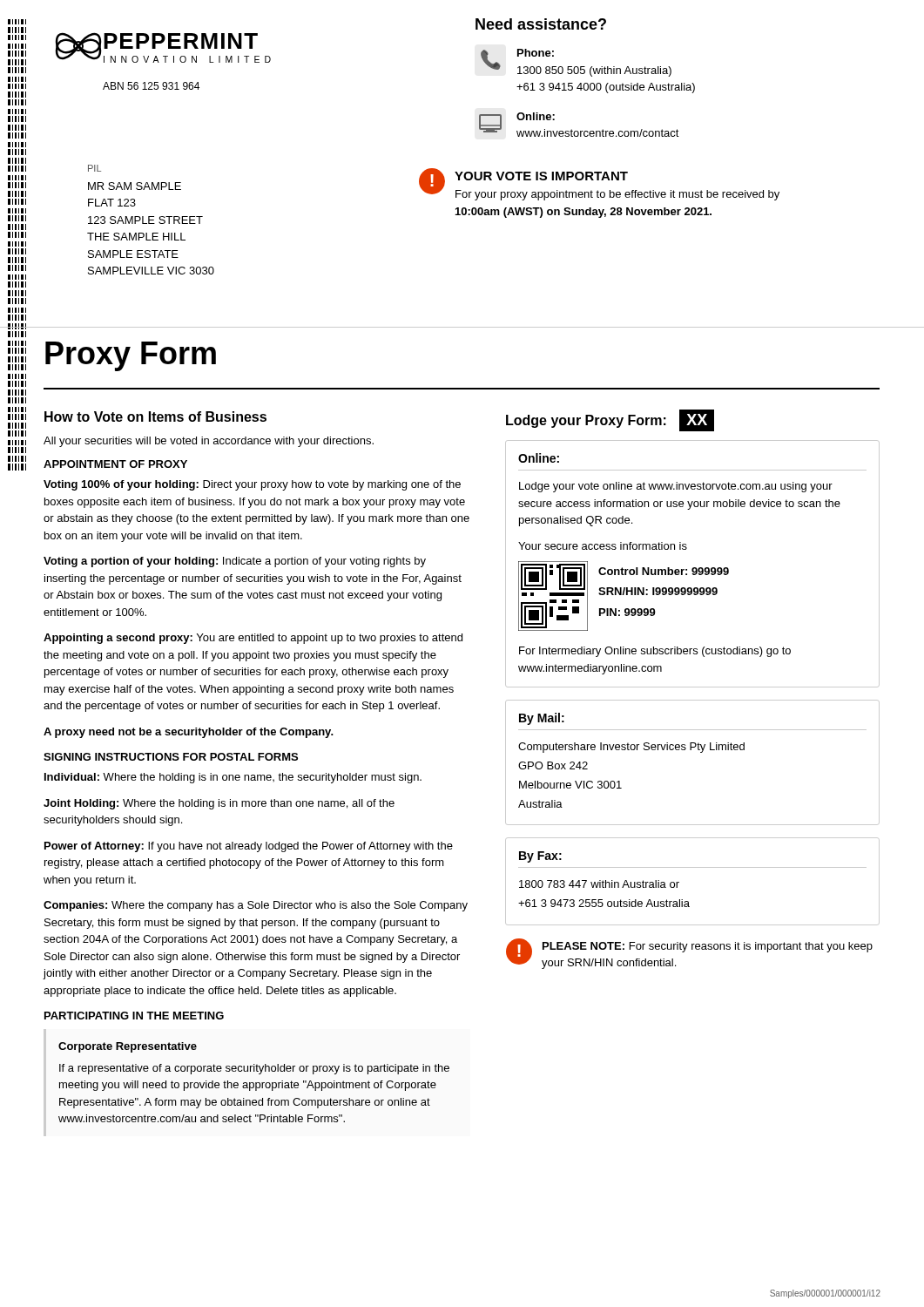
Task: Find the block on this page that starts "All your securities will"
Action: tap(209, 440)
